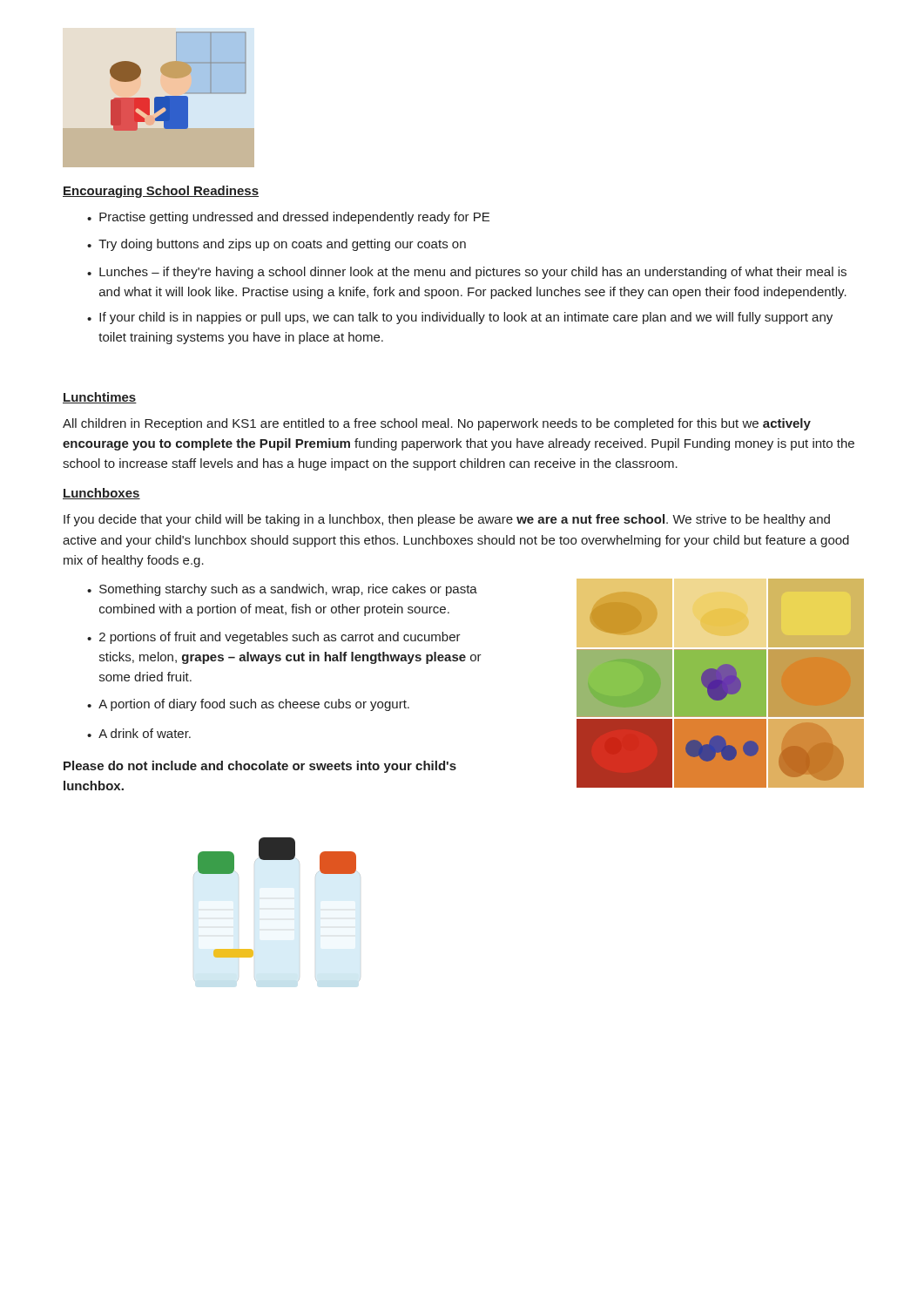924x1307 pixels.
Task: Select the block starting "All children in"
Action: [459, 443]
